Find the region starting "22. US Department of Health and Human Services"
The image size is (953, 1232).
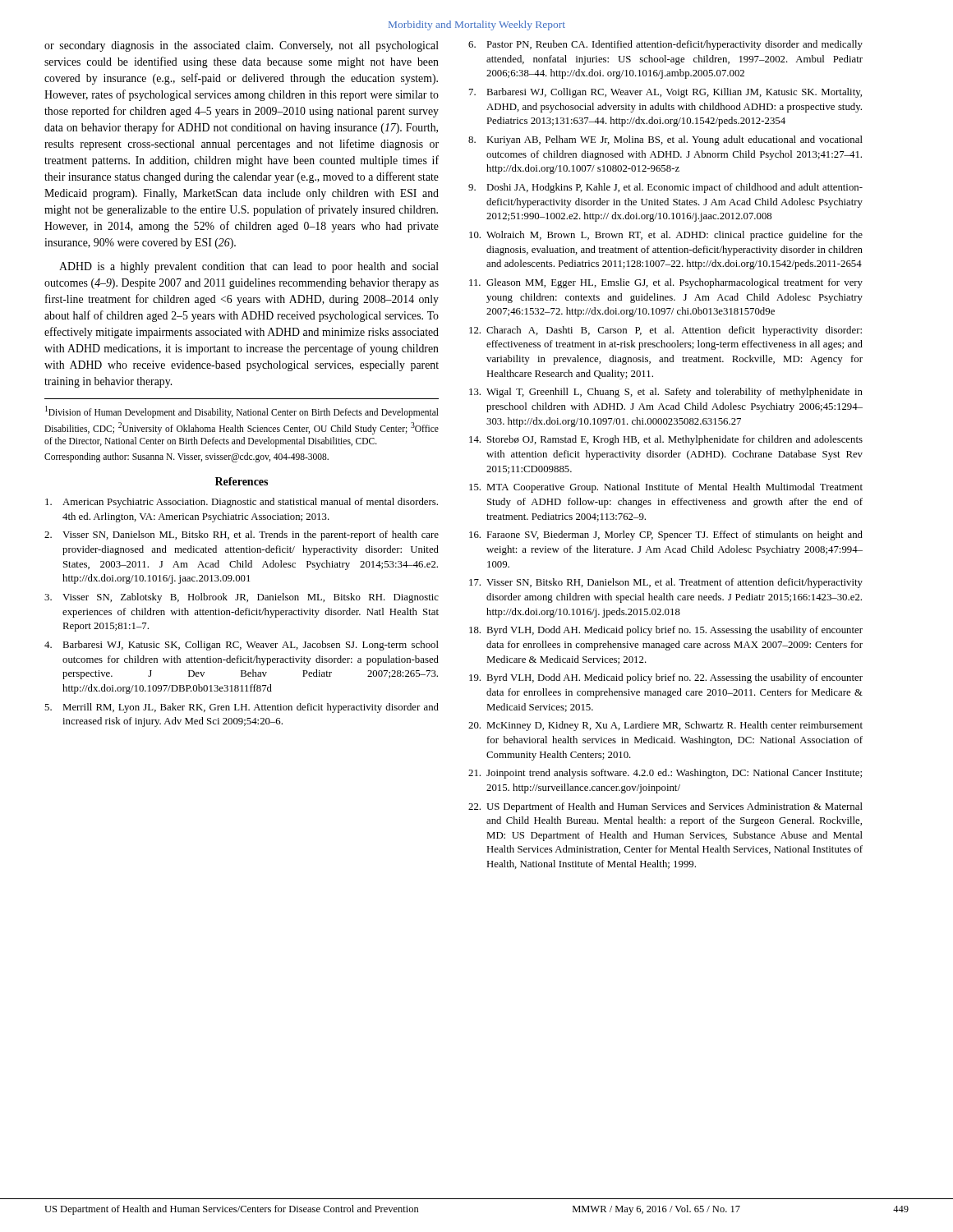[665, 836]
